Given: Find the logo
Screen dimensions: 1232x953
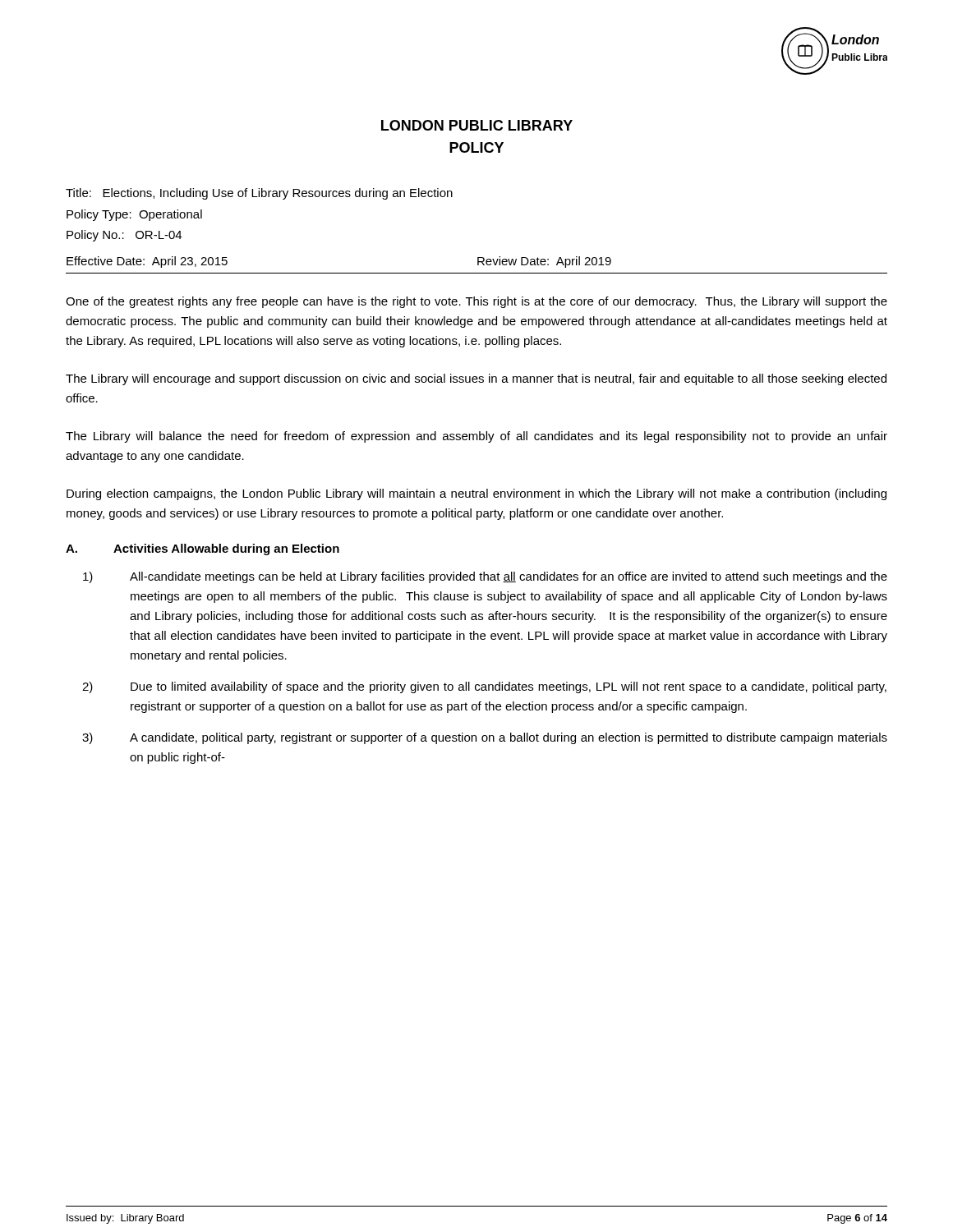Looking at the screenshot, I should 834,53.
